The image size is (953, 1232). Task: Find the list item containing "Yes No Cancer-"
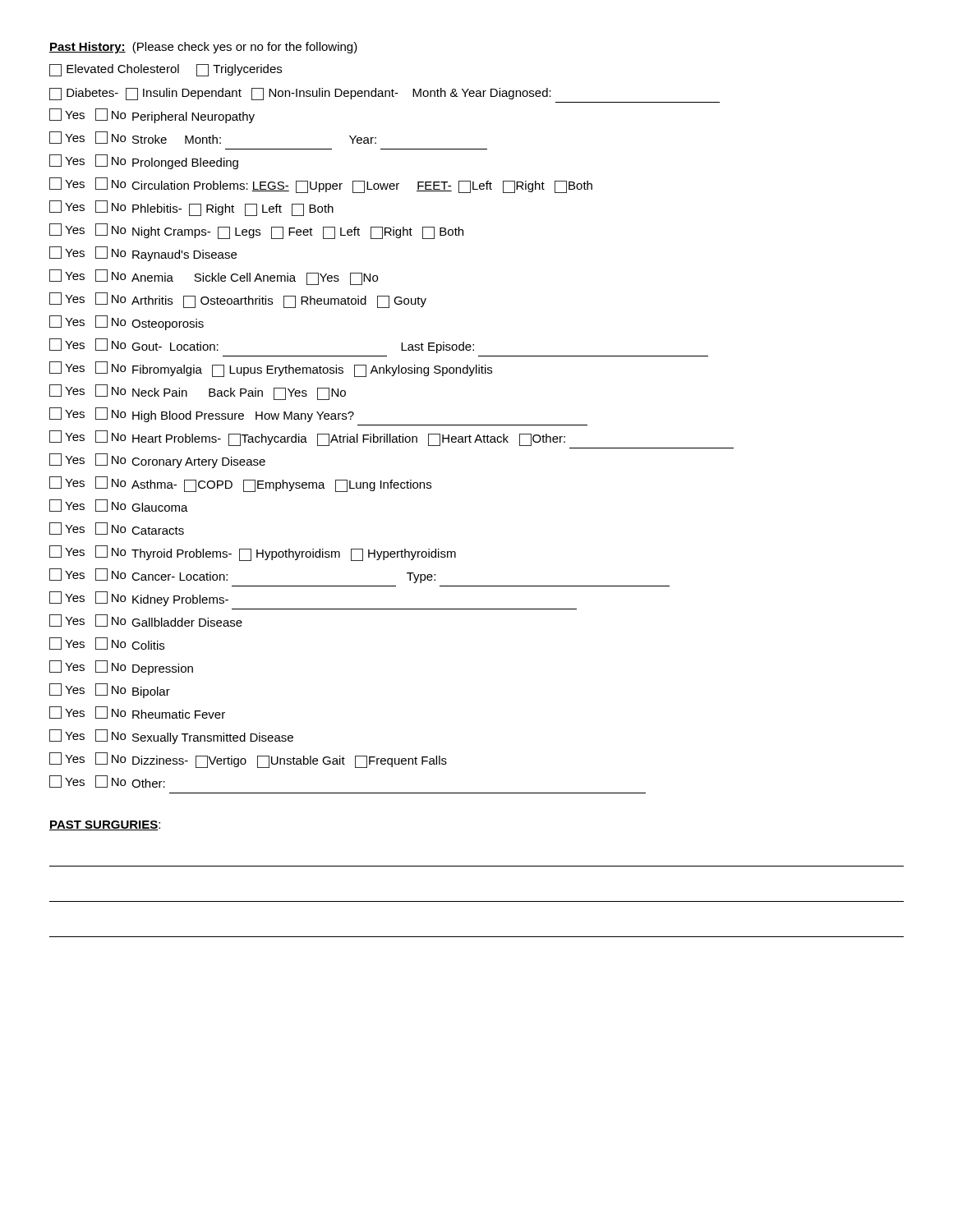[x=476, y=577]
